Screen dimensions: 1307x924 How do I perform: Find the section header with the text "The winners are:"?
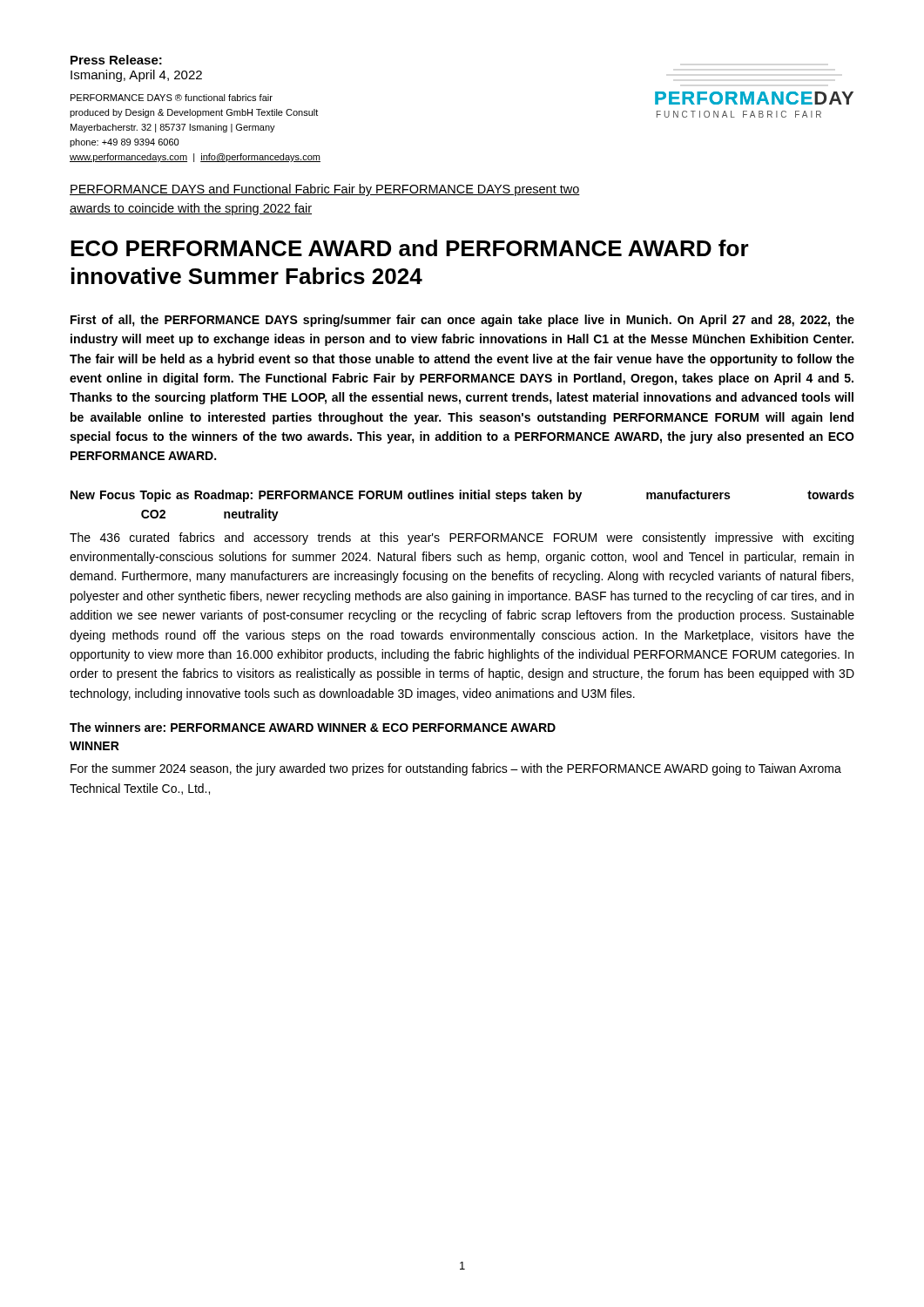[313, 737]
